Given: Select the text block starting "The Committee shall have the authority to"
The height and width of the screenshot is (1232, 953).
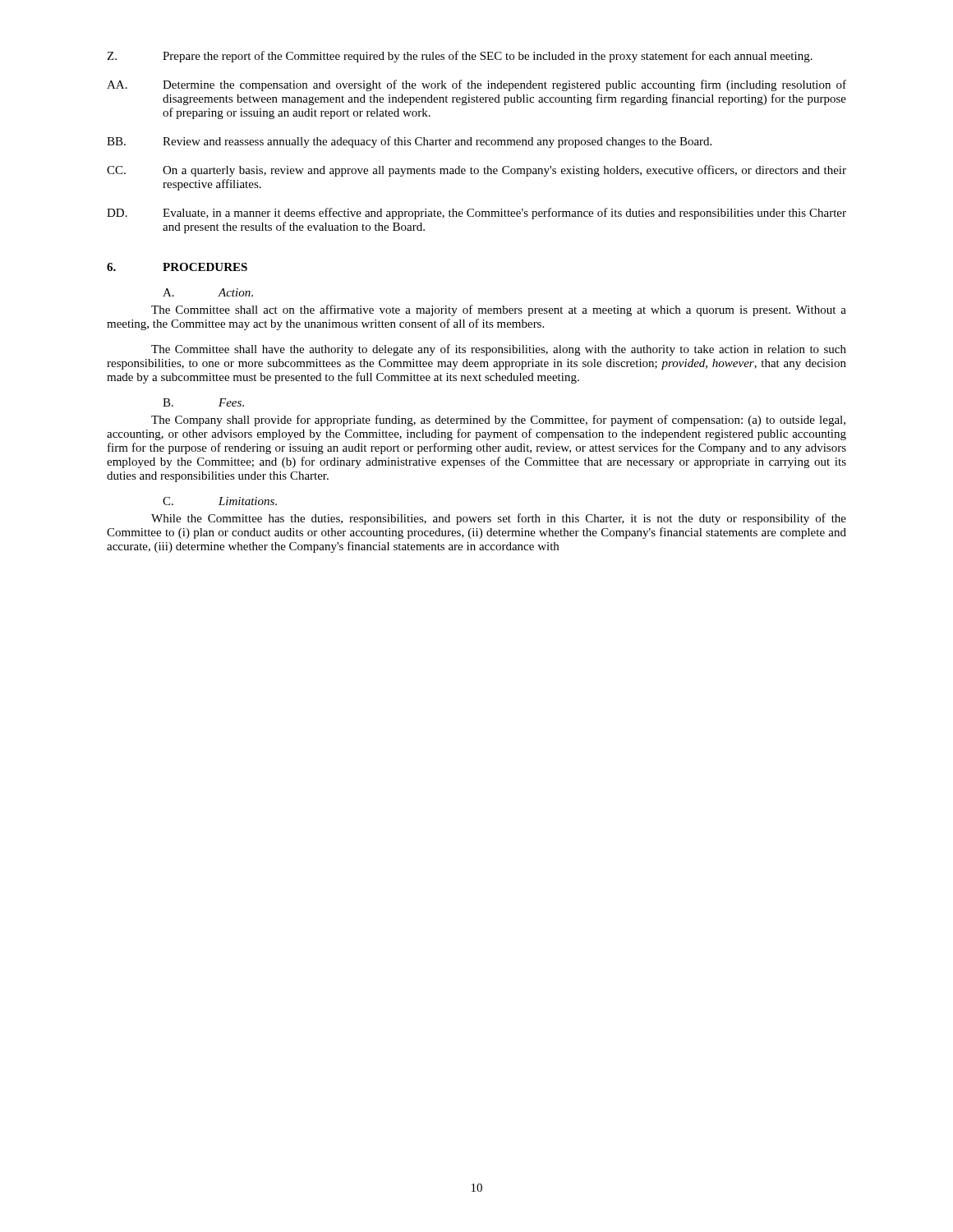Looking at the screenshot, I should pos(476,363).
